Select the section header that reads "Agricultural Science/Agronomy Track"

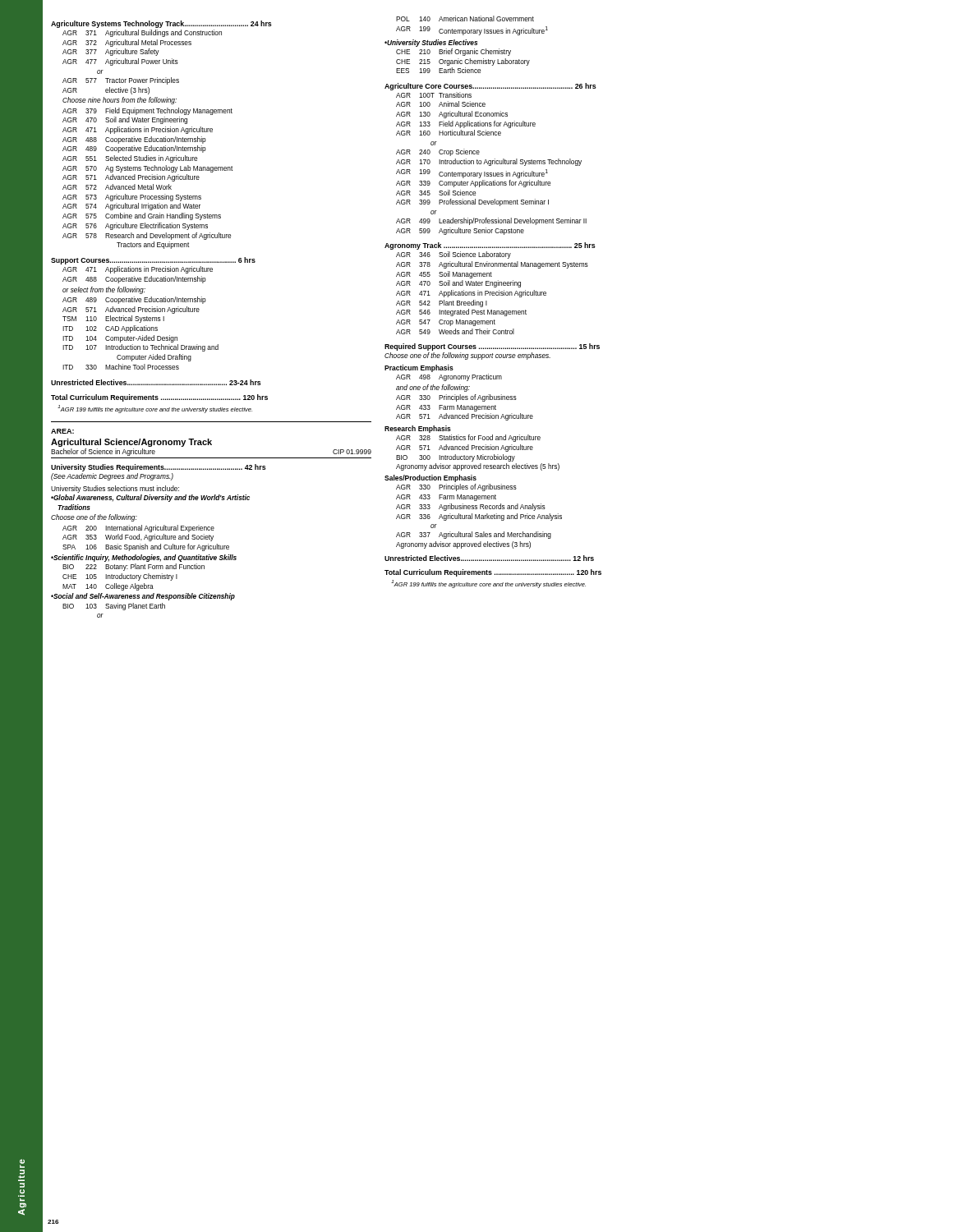132,442
